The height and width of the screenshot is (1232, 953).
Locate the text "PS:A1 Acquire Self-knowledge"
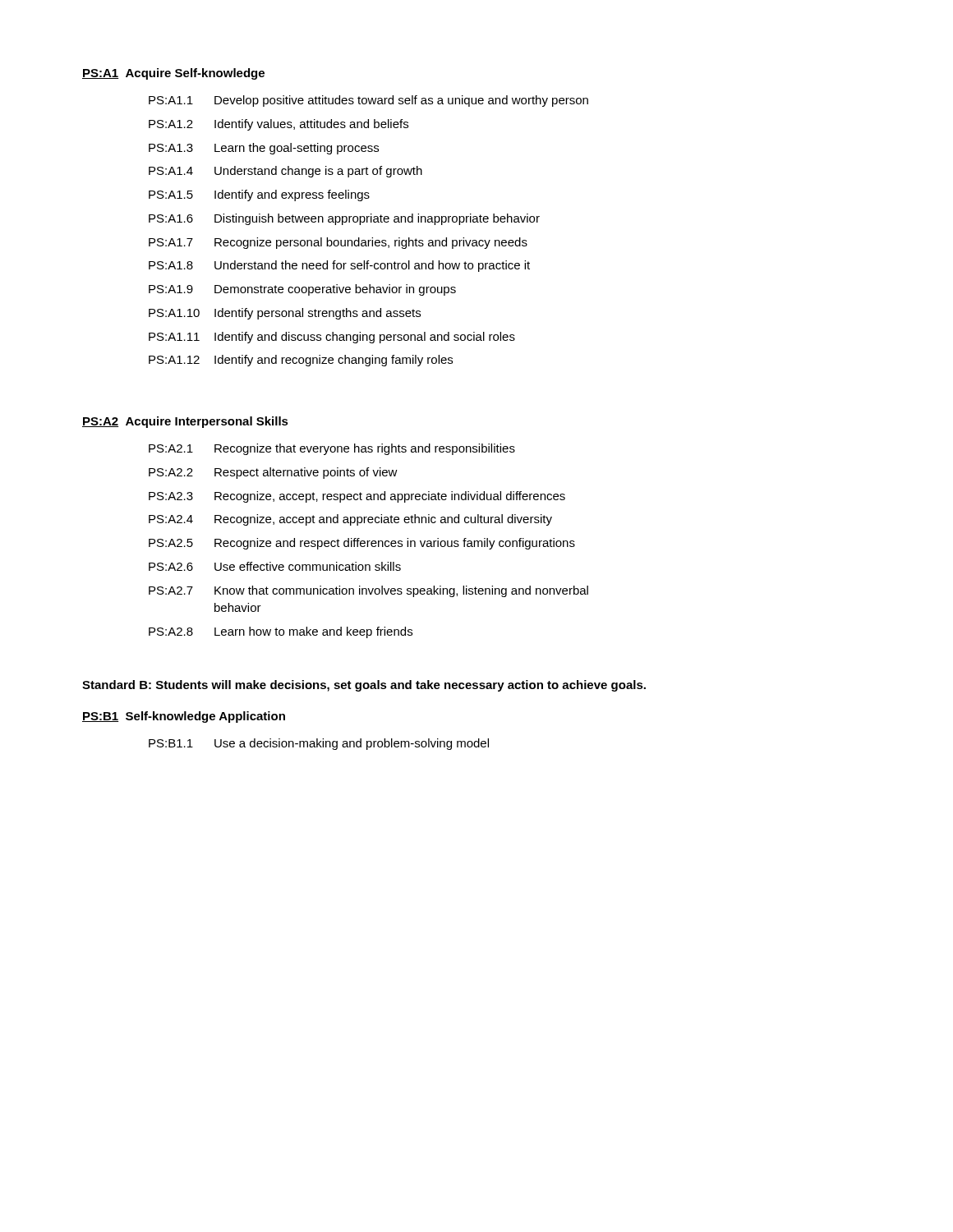174,73
